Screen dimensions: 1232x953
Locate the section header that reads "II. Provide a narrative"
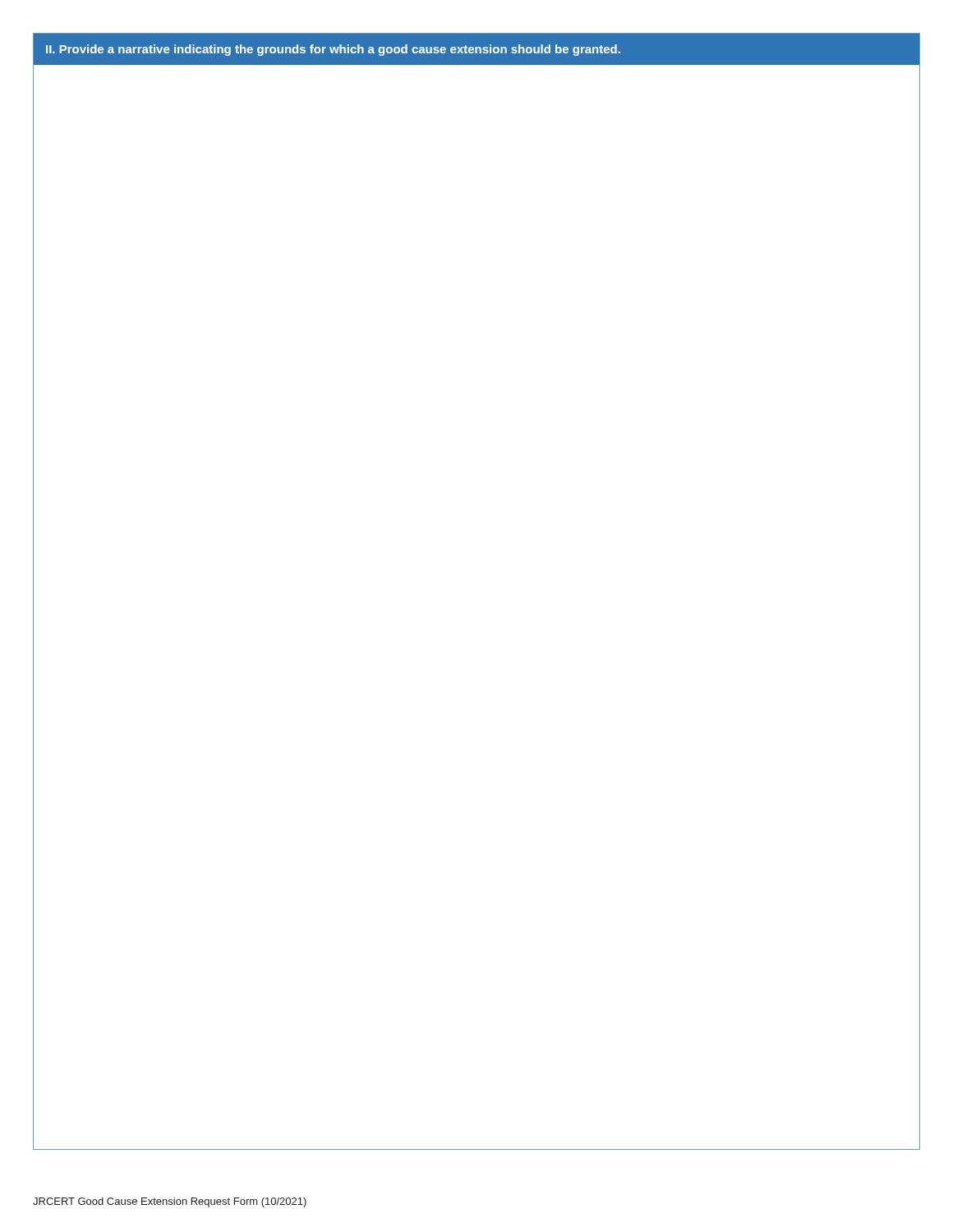click(333, 49)
